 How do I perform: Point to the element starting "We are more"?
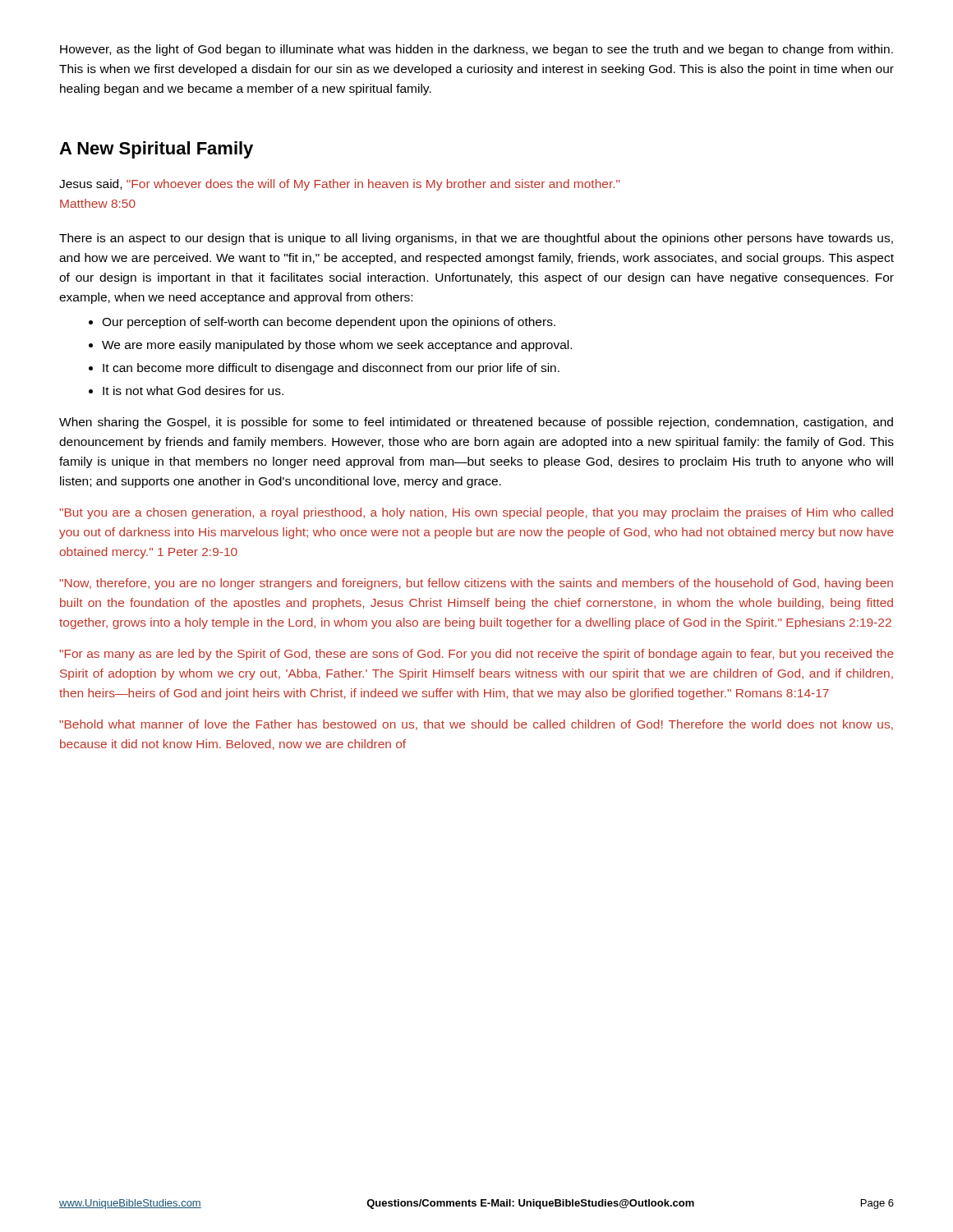click(x=337, y=345)
